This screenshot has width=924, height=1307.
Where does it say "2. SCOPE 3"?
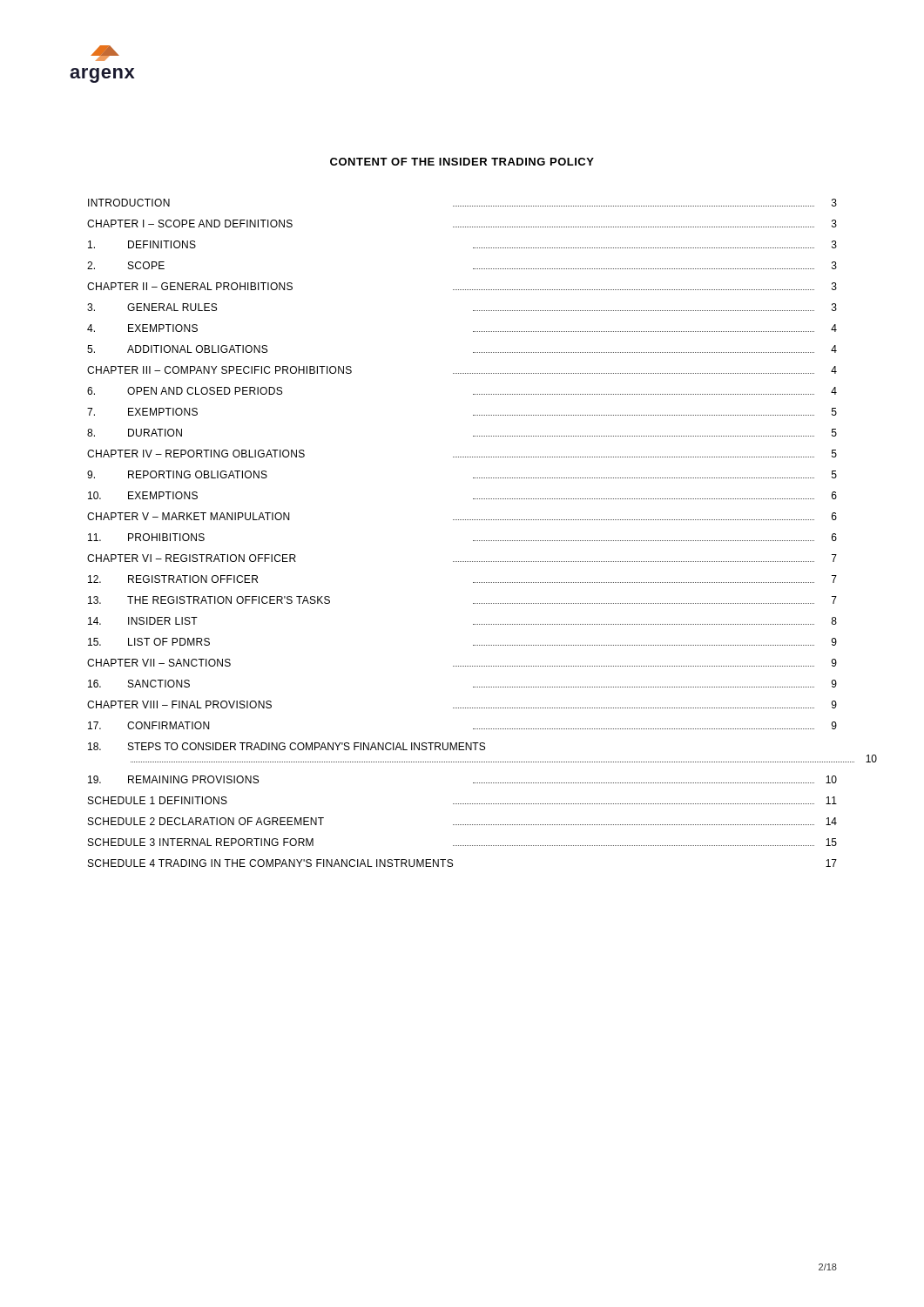462,266
